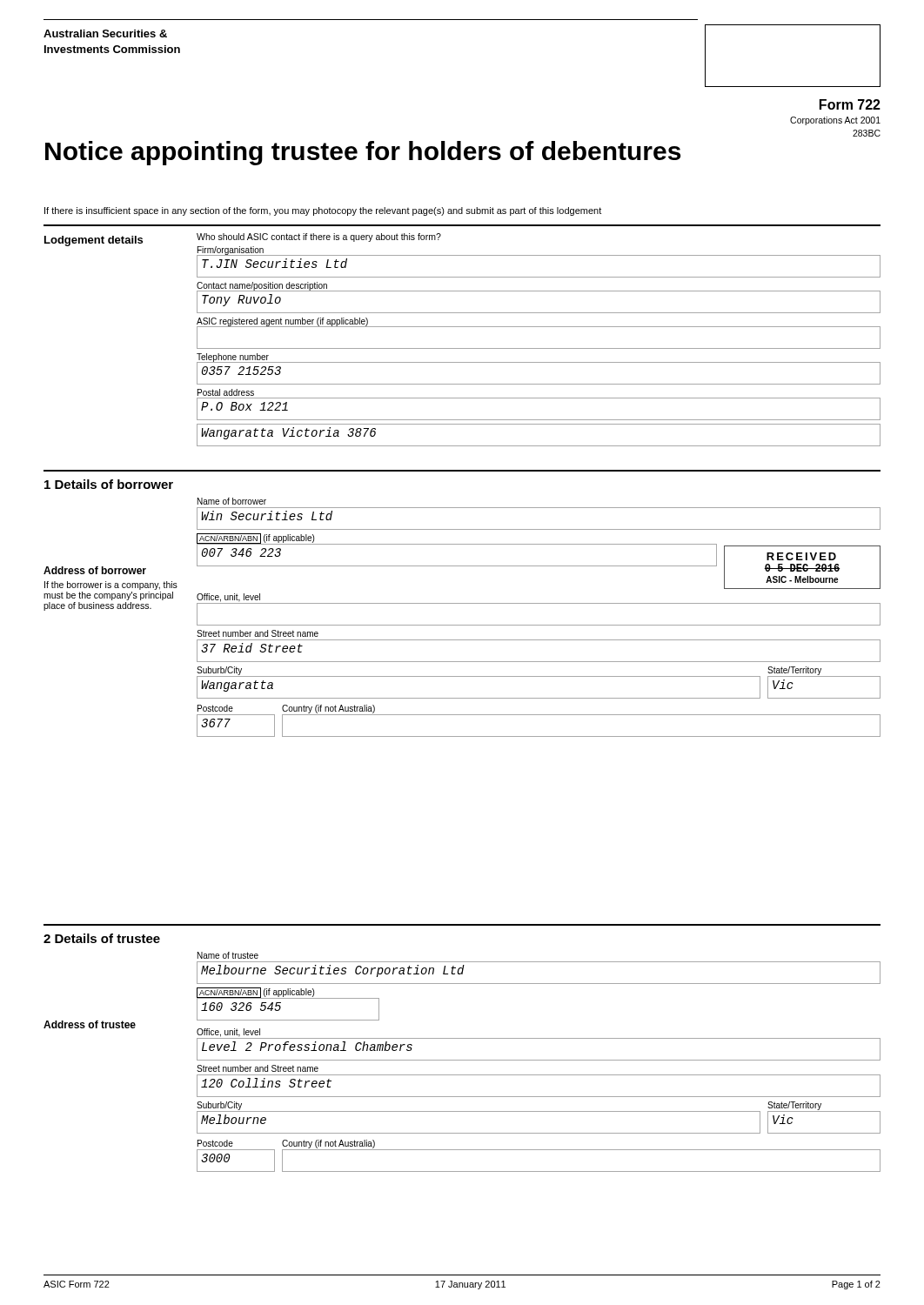Screen dimensions: 1305x924
Task: Select the section header that reads "2 Details of trustee"
Action: pos(102,938)
